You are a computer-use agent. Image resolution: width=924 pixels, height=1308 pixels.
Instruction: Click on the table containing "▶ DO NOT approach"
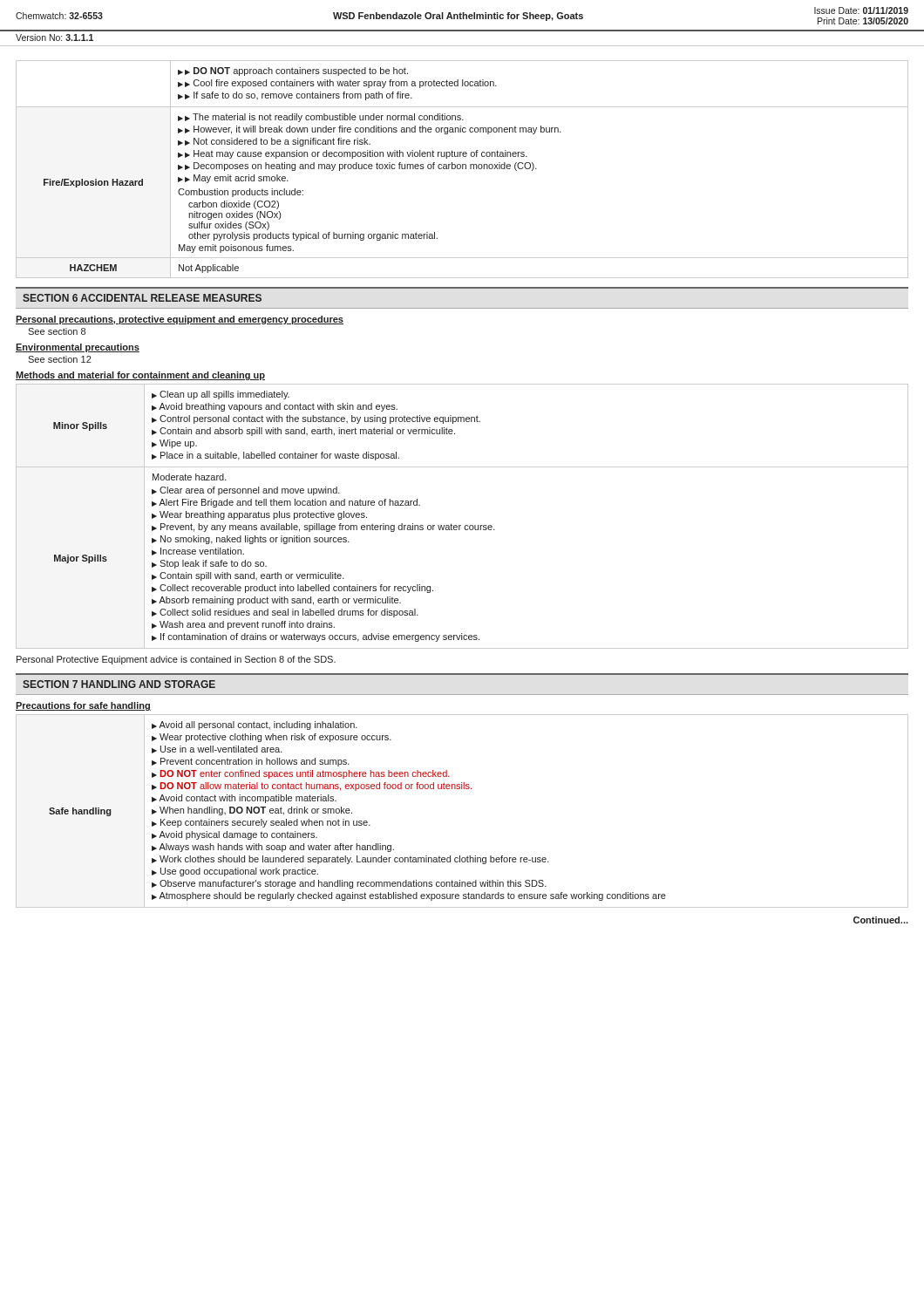tap(462, 169)
